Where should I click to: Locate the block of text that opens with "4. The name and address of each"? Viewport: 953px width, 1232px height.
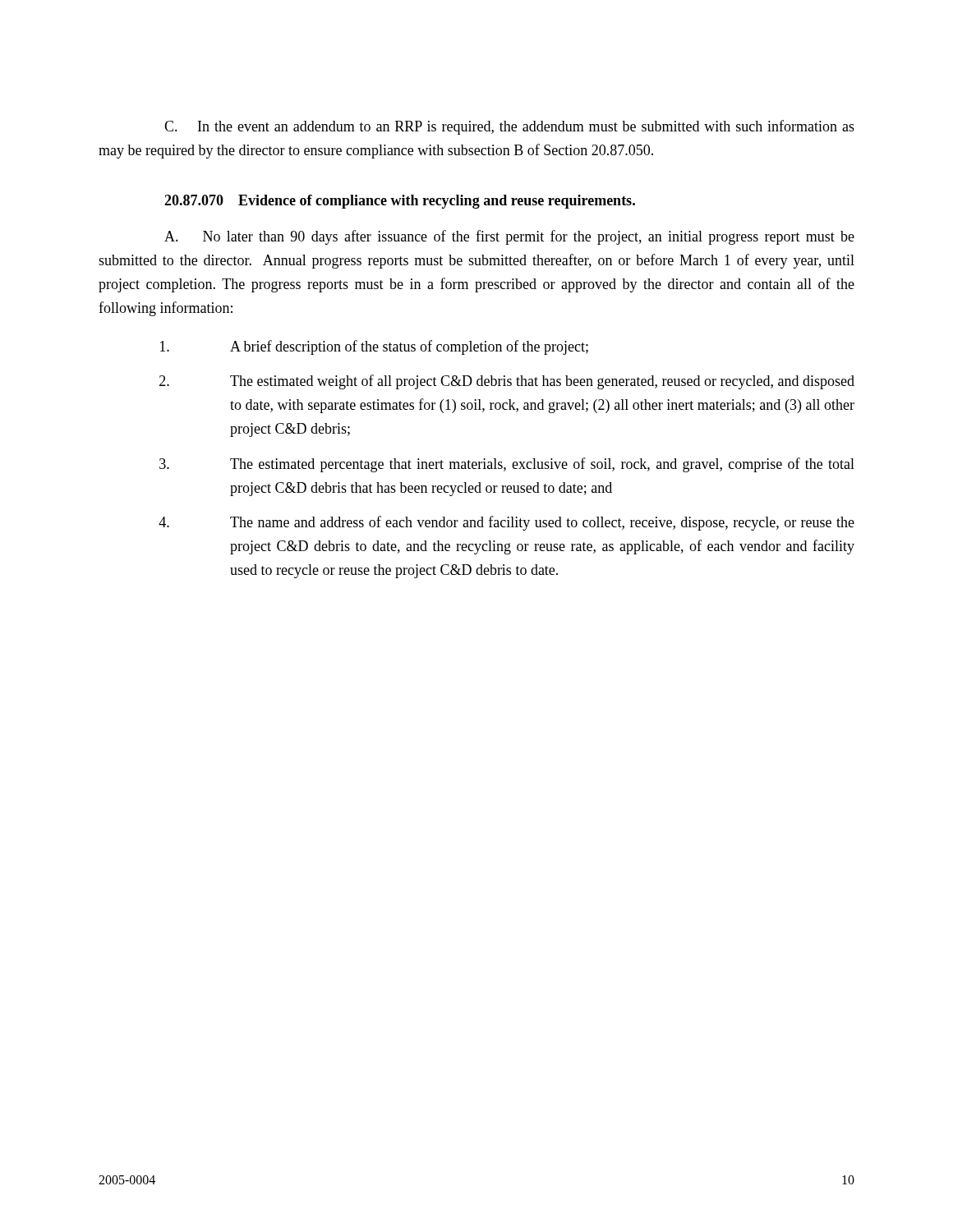click(x=476, y=547)
